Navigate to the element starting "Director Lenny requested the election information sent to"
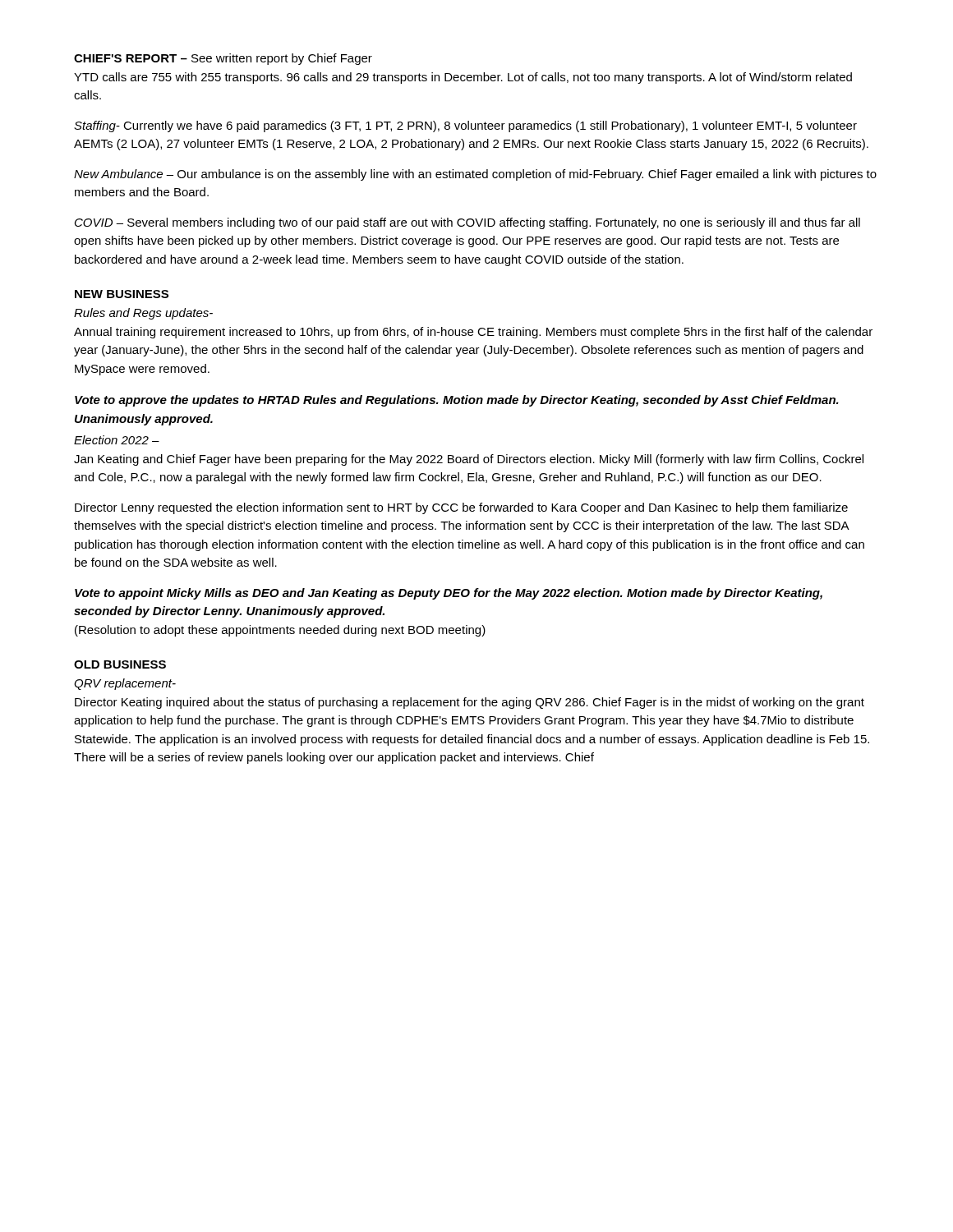 pos(476,535)
